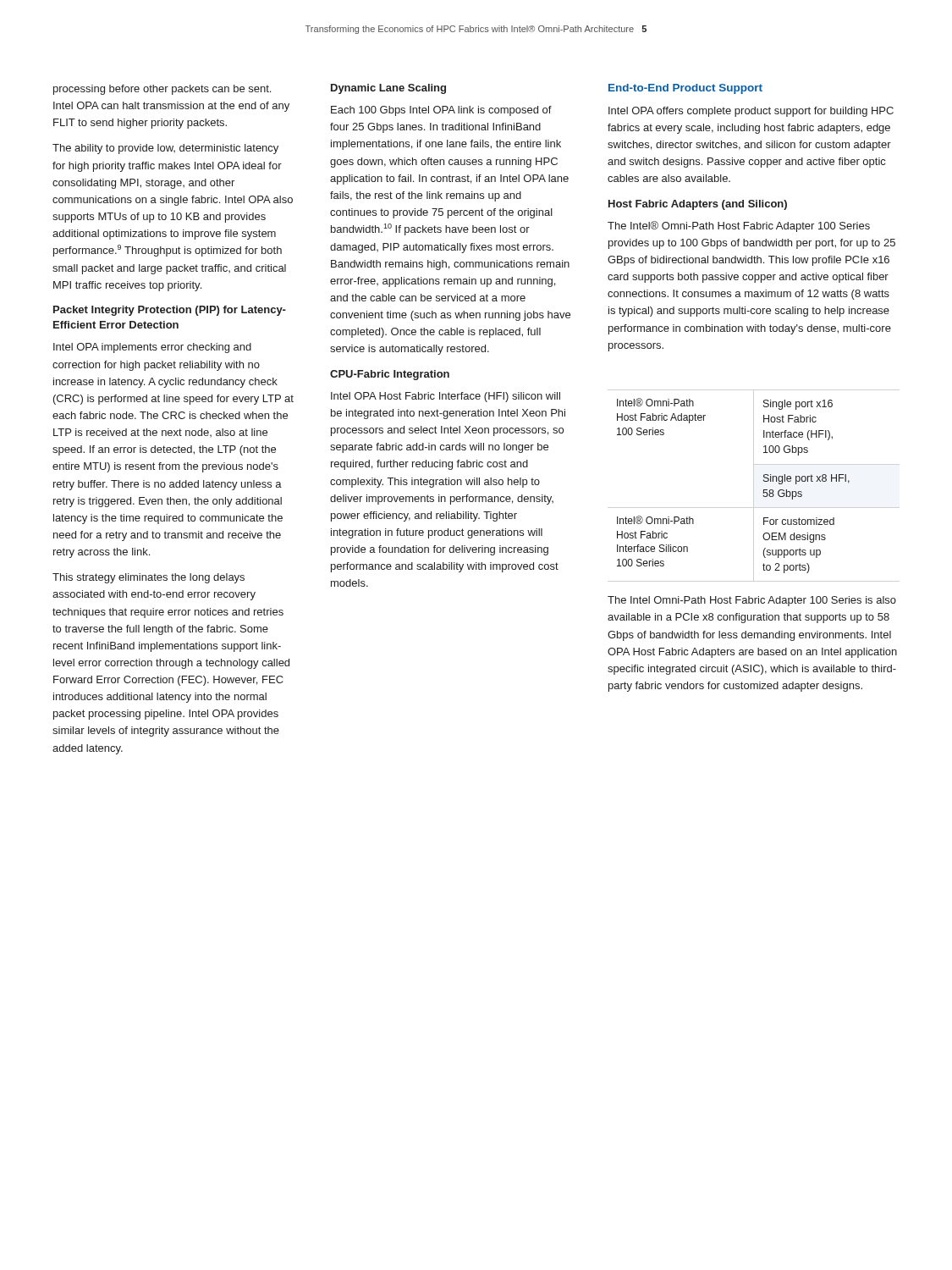Point to the passage starting "Dynamic Lane Scaling"

451,88
